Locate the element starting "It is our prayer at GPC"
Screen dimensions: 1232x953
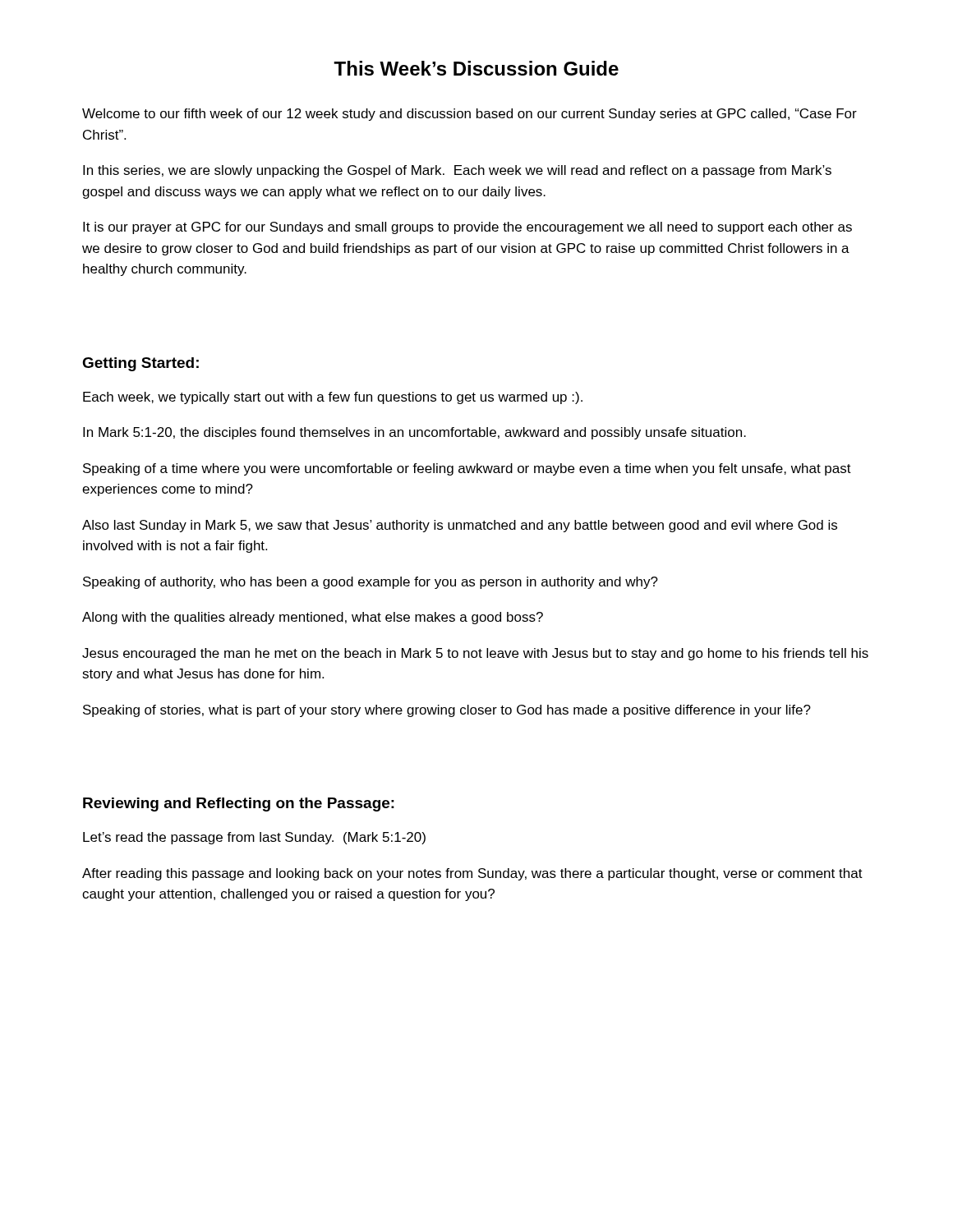(467, 248)
